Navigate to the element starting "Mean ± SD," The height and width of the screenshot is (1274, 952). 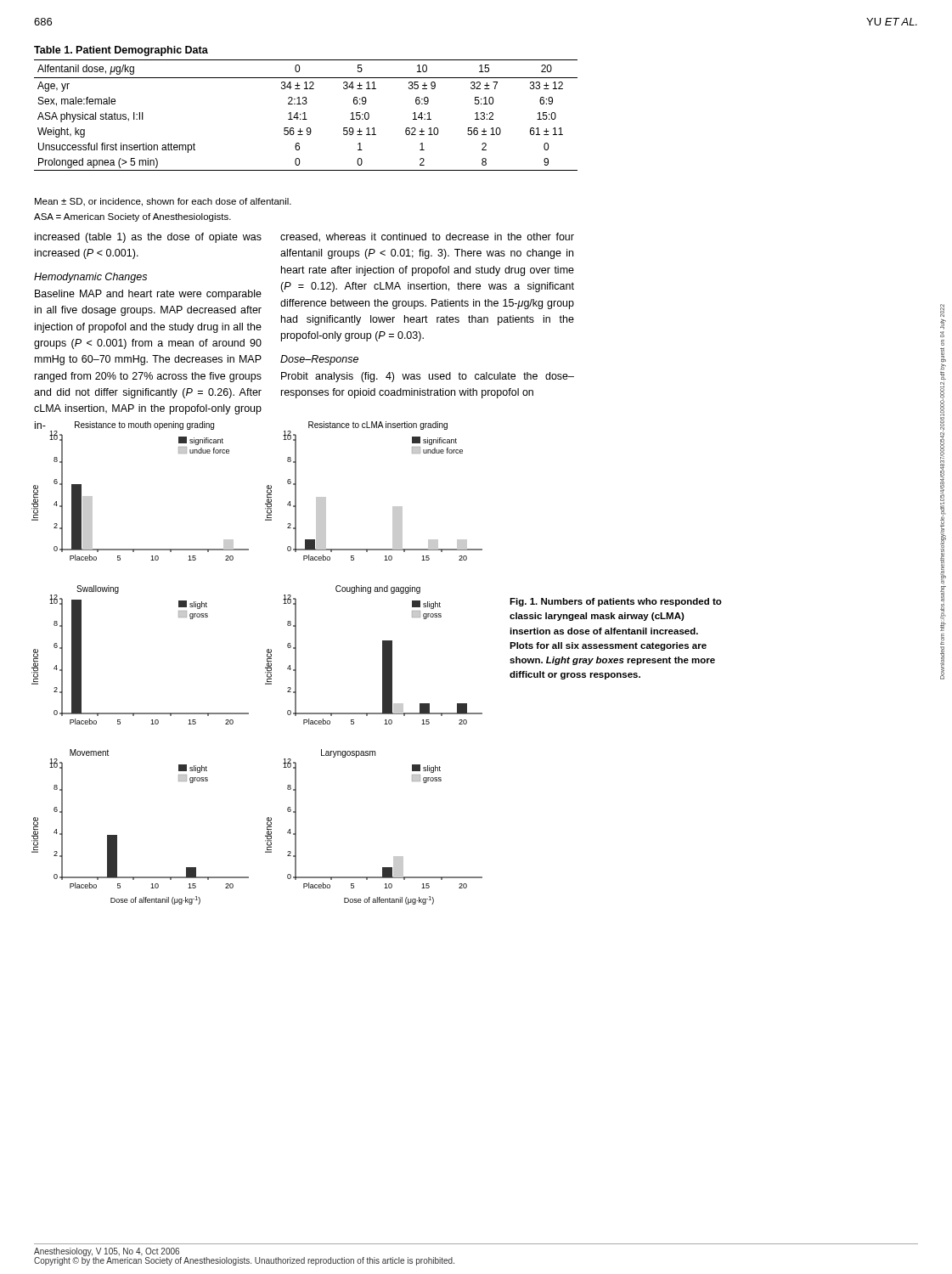[x=163, y=209]
